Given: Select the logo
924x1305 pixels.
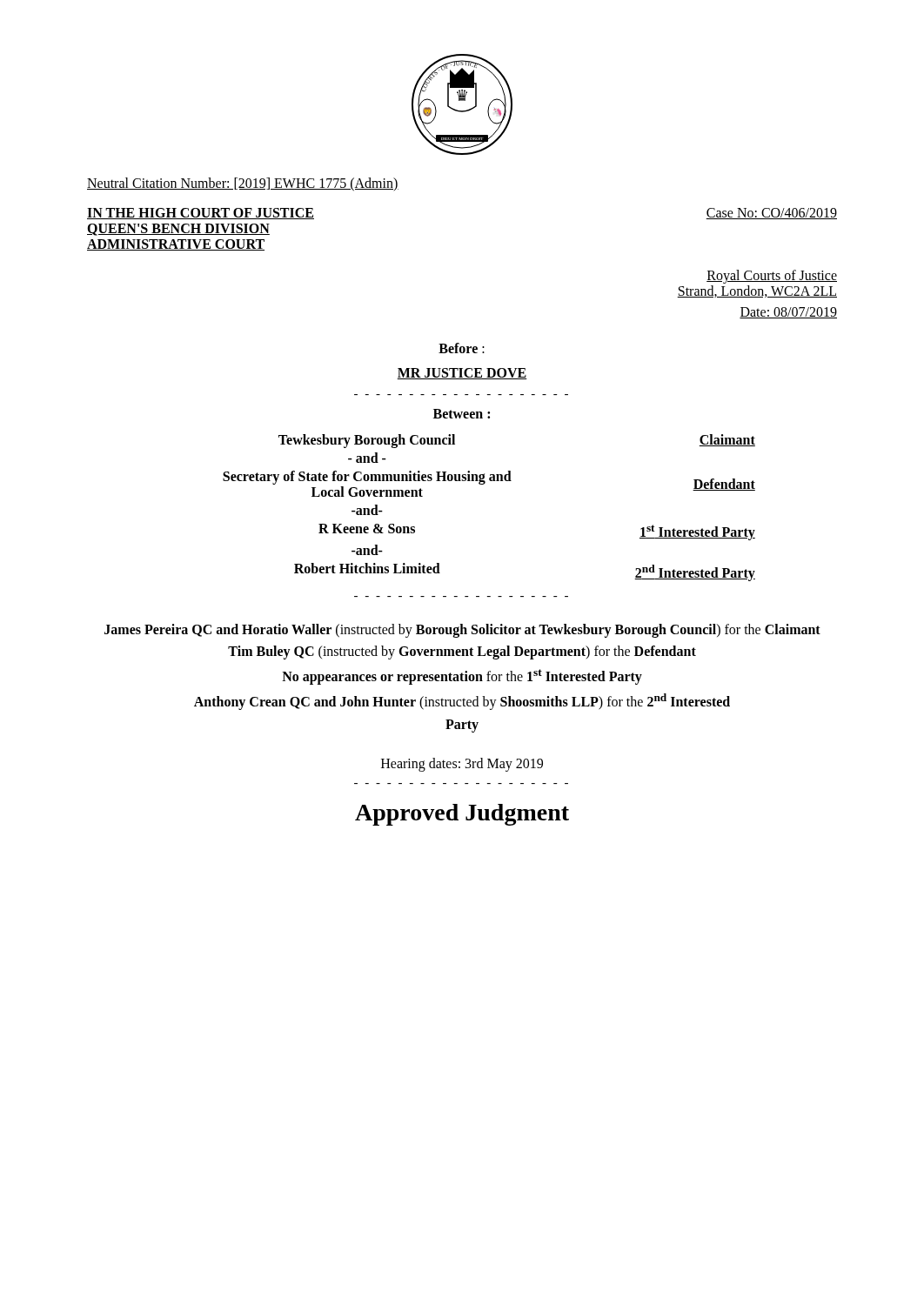Looking at the screenshot, I should click(x=462, y=106).
